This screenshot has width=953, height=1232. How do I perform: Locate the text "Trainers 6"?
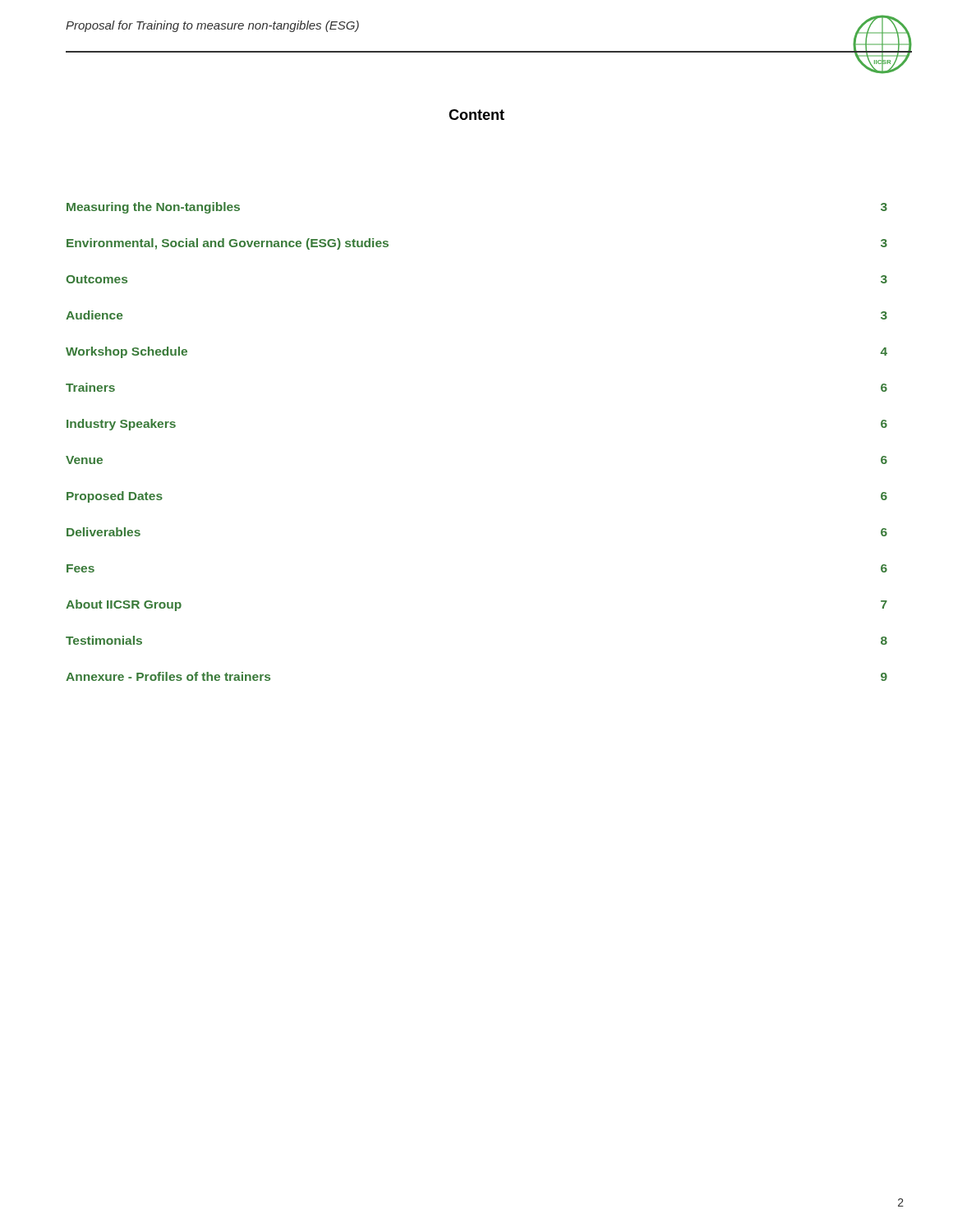(x=92, y=386)
